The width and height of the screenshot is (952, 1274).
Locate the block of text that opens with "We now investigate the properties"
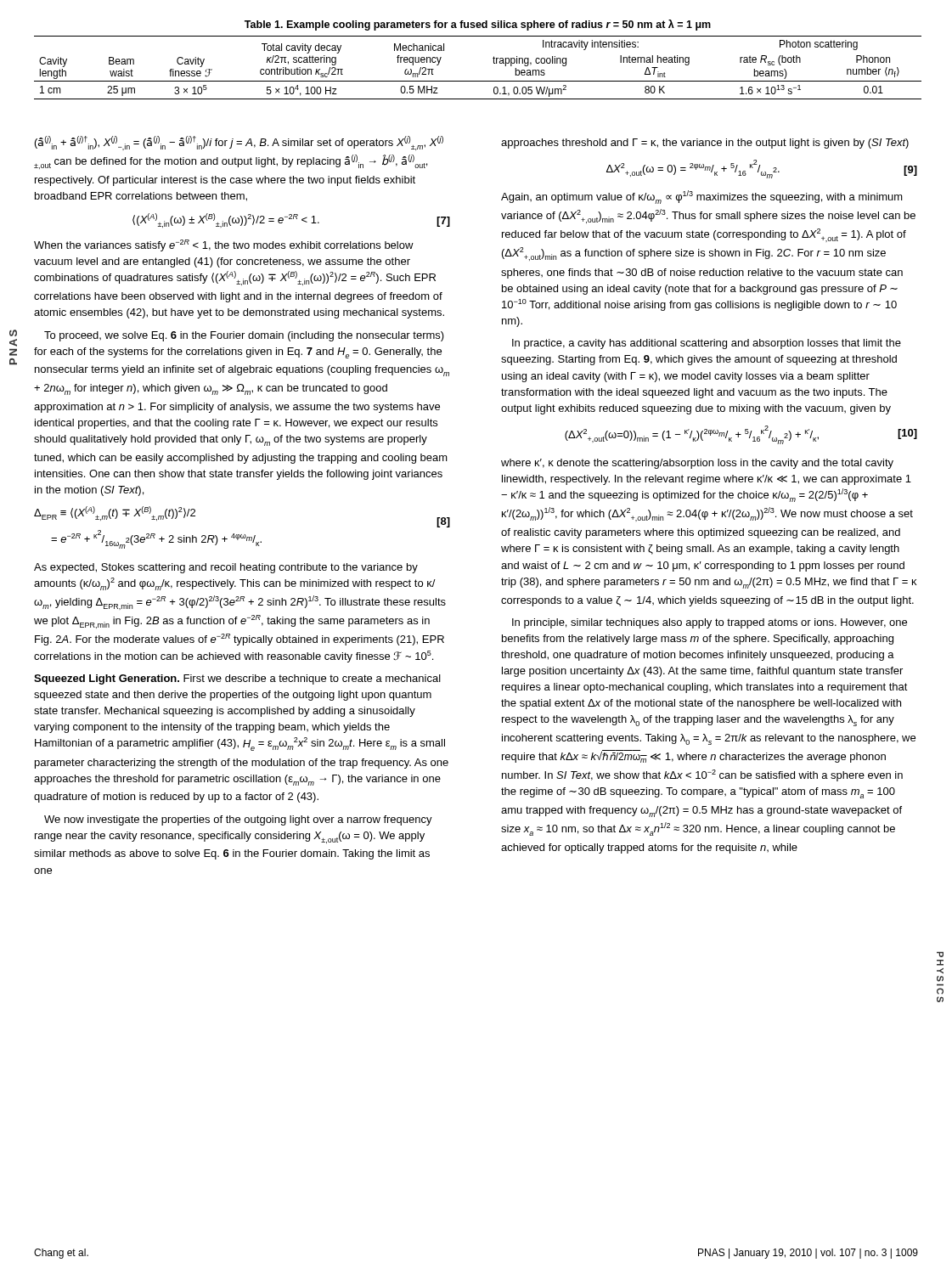(x=233, y=844)
